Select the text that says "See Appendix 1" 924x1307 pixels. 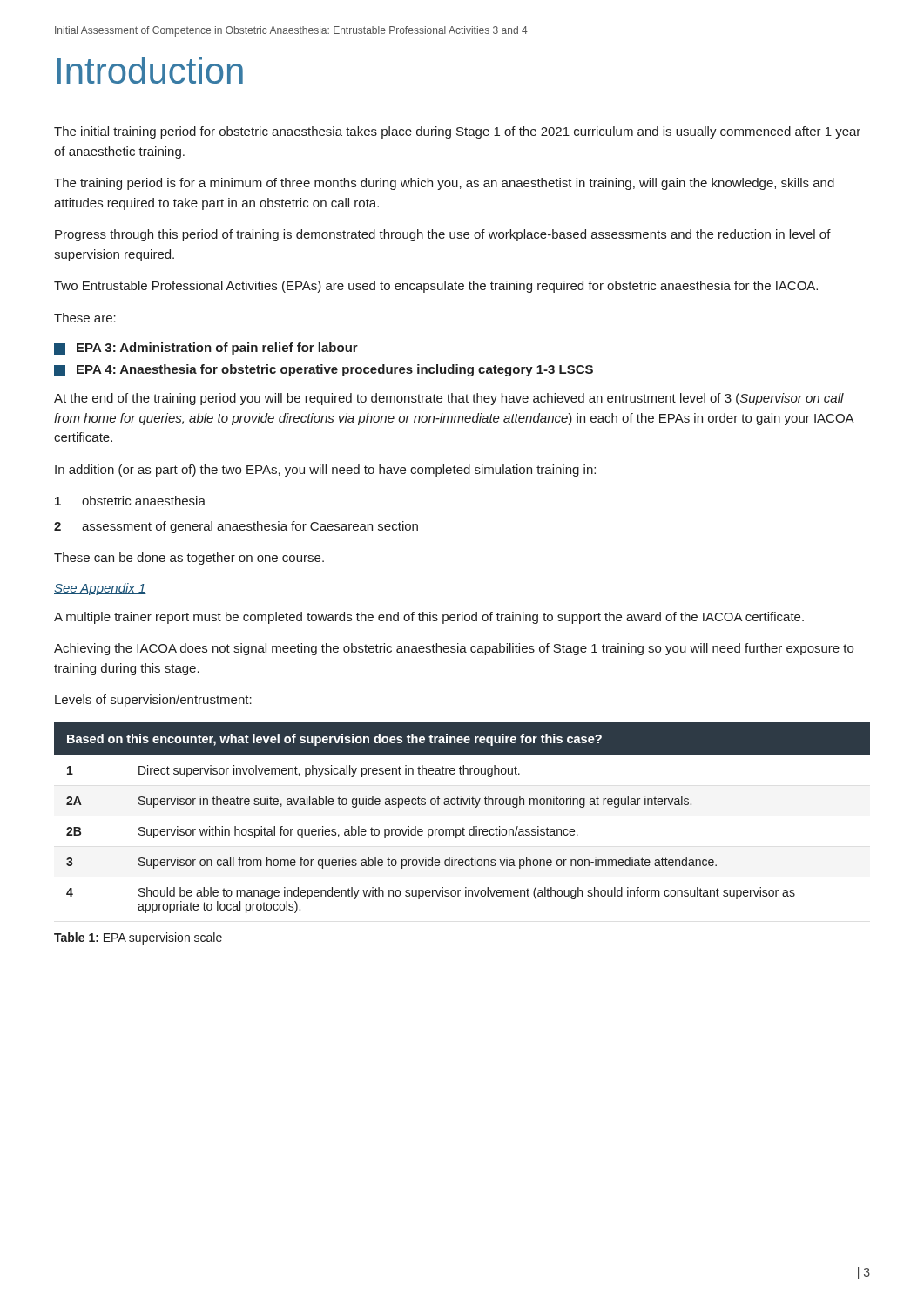pyautogui.click(x=100, y=587)
